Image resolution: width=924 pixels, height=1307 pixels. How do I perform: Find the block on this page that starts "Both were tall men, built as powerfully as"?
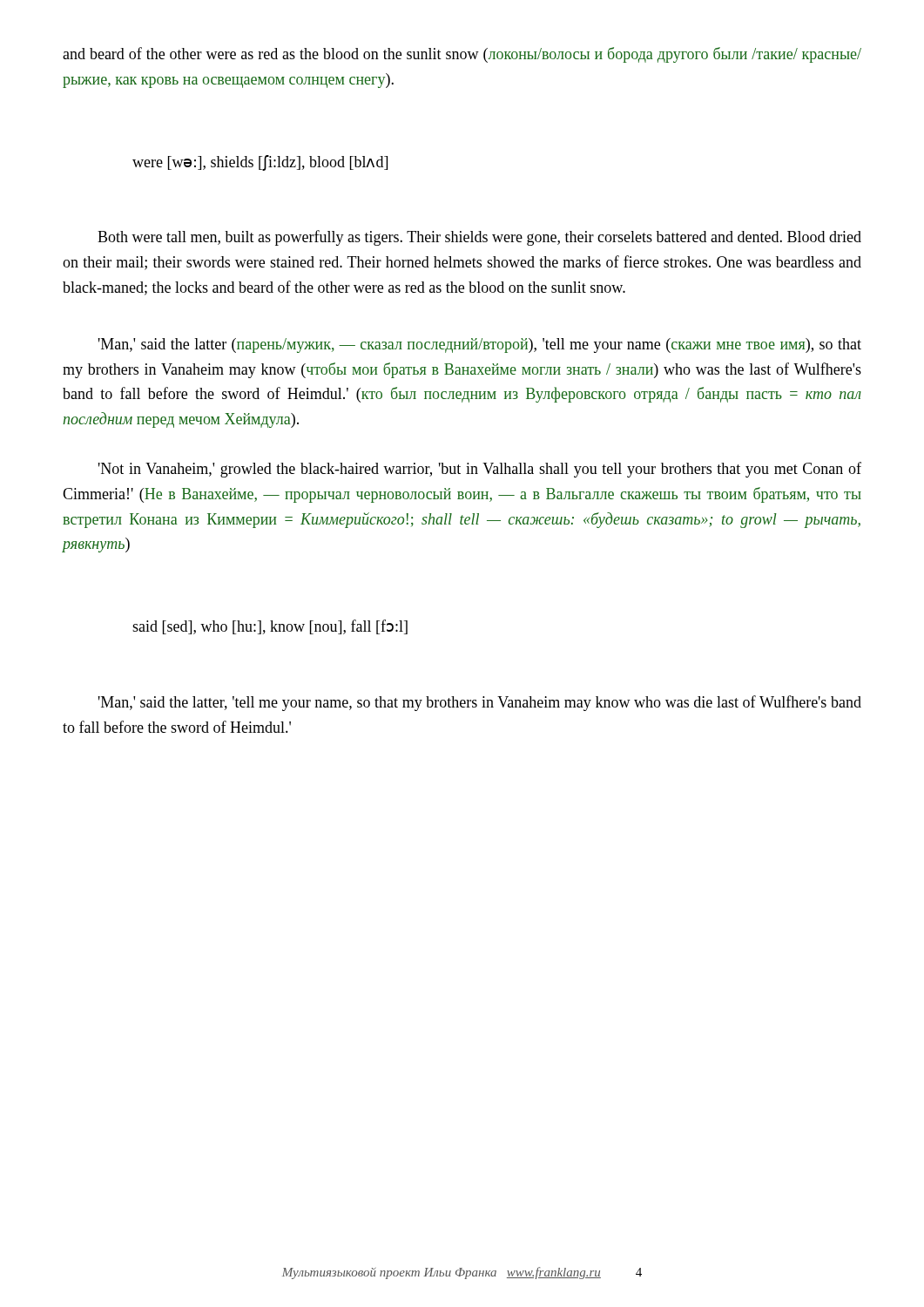click(462, 262)
